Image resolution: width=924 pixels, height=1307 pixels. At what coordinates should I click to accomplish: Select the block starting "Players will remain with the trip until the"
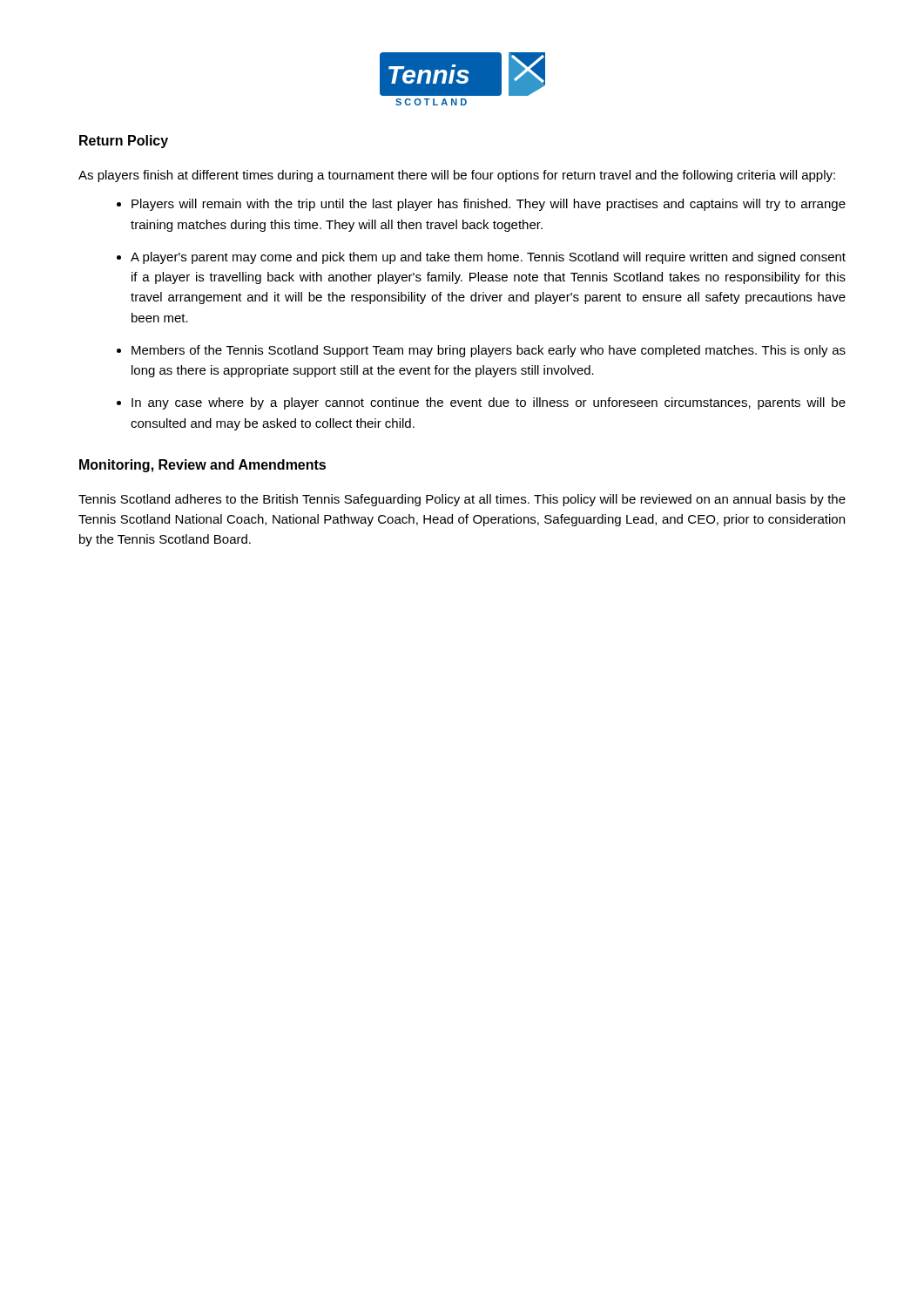(488, 214)
